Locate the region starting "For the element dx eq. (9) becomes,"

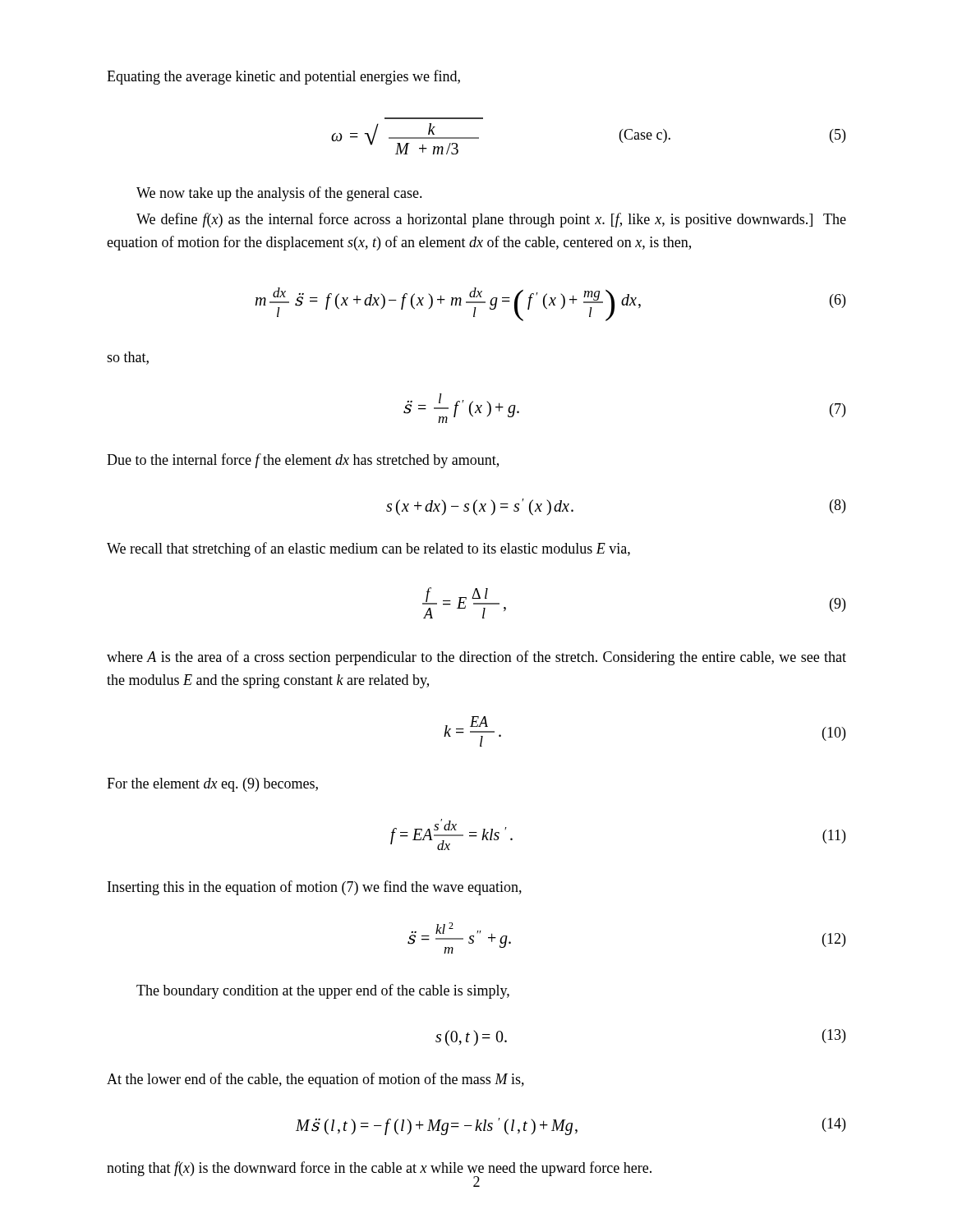coord(213,784)
